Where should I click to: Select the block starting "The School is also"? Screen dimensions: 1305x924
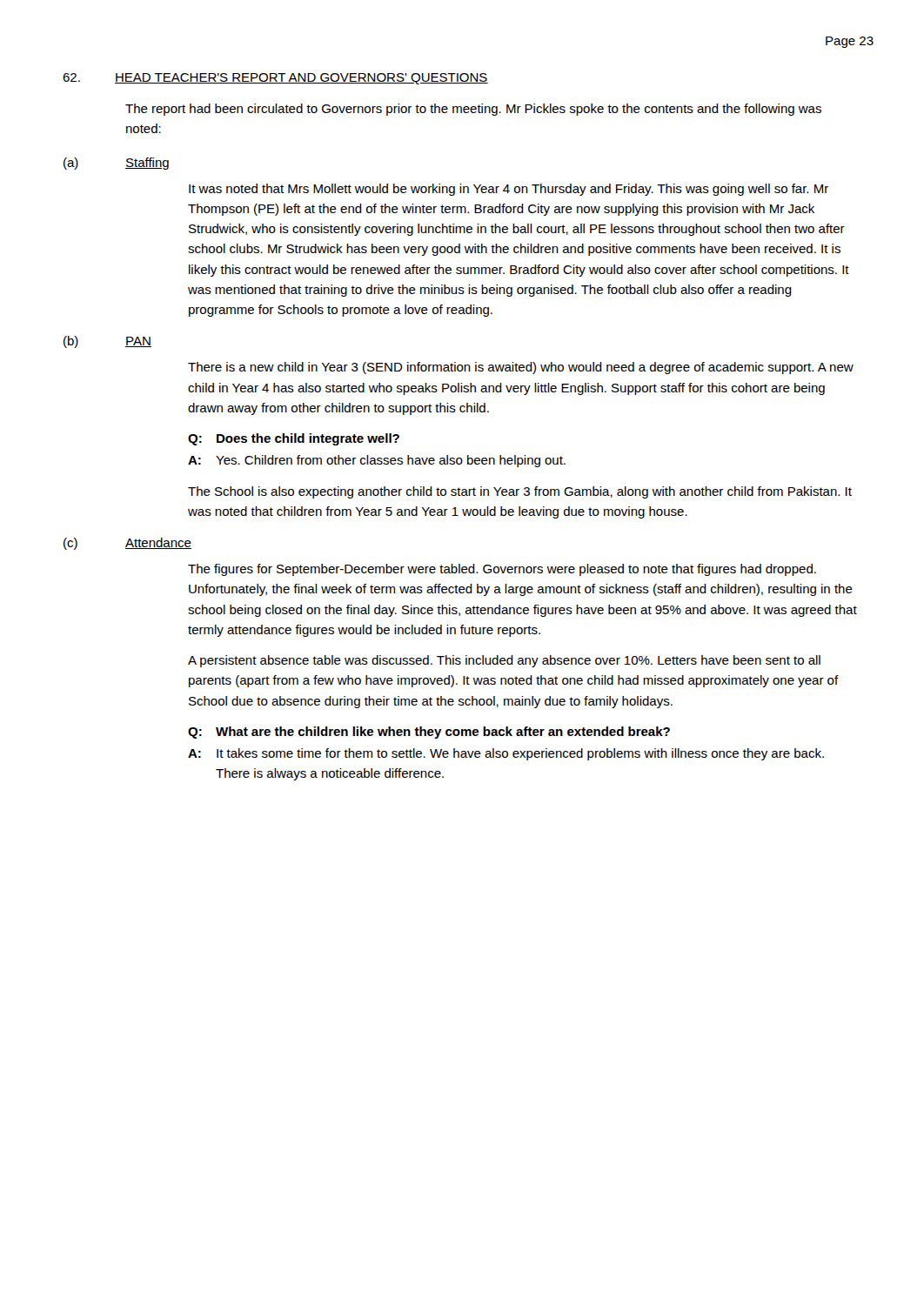tap(525, 501)
